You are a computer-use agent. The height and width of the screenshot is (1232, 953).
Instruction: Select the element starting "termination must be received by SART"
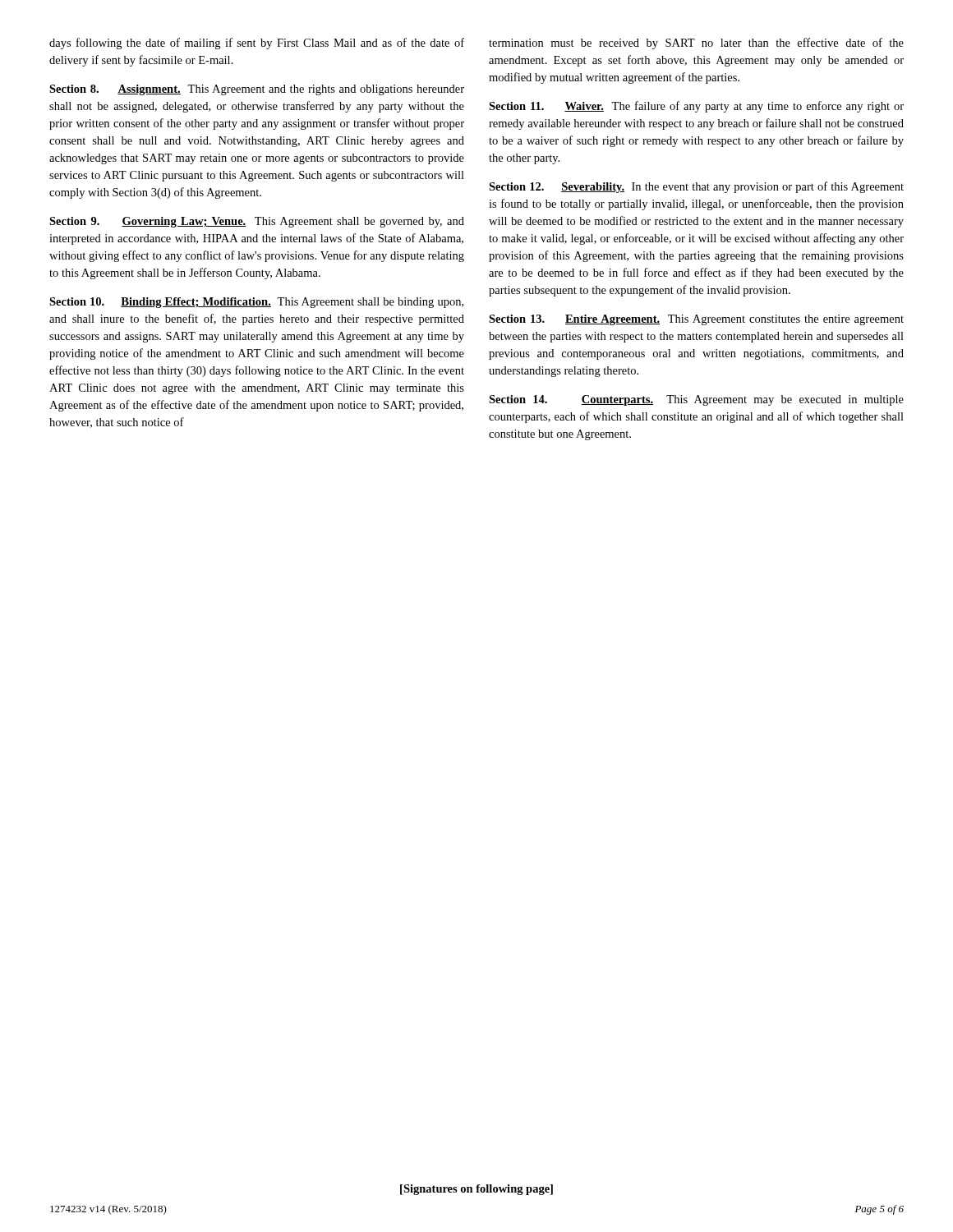(x=696, y=60)
